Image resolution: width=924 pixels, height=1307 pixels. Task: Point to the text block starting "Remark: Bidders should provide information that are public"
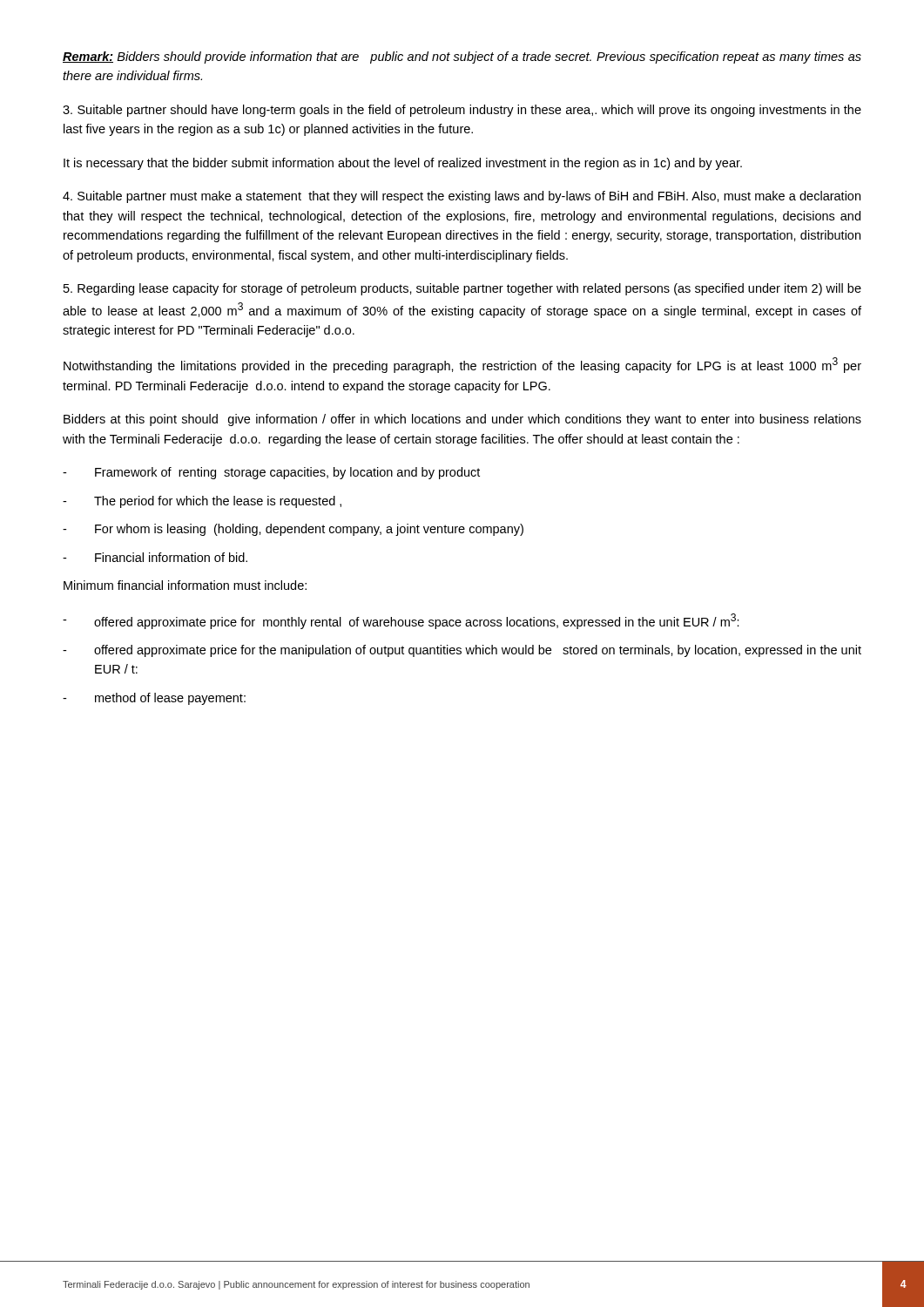462,66
